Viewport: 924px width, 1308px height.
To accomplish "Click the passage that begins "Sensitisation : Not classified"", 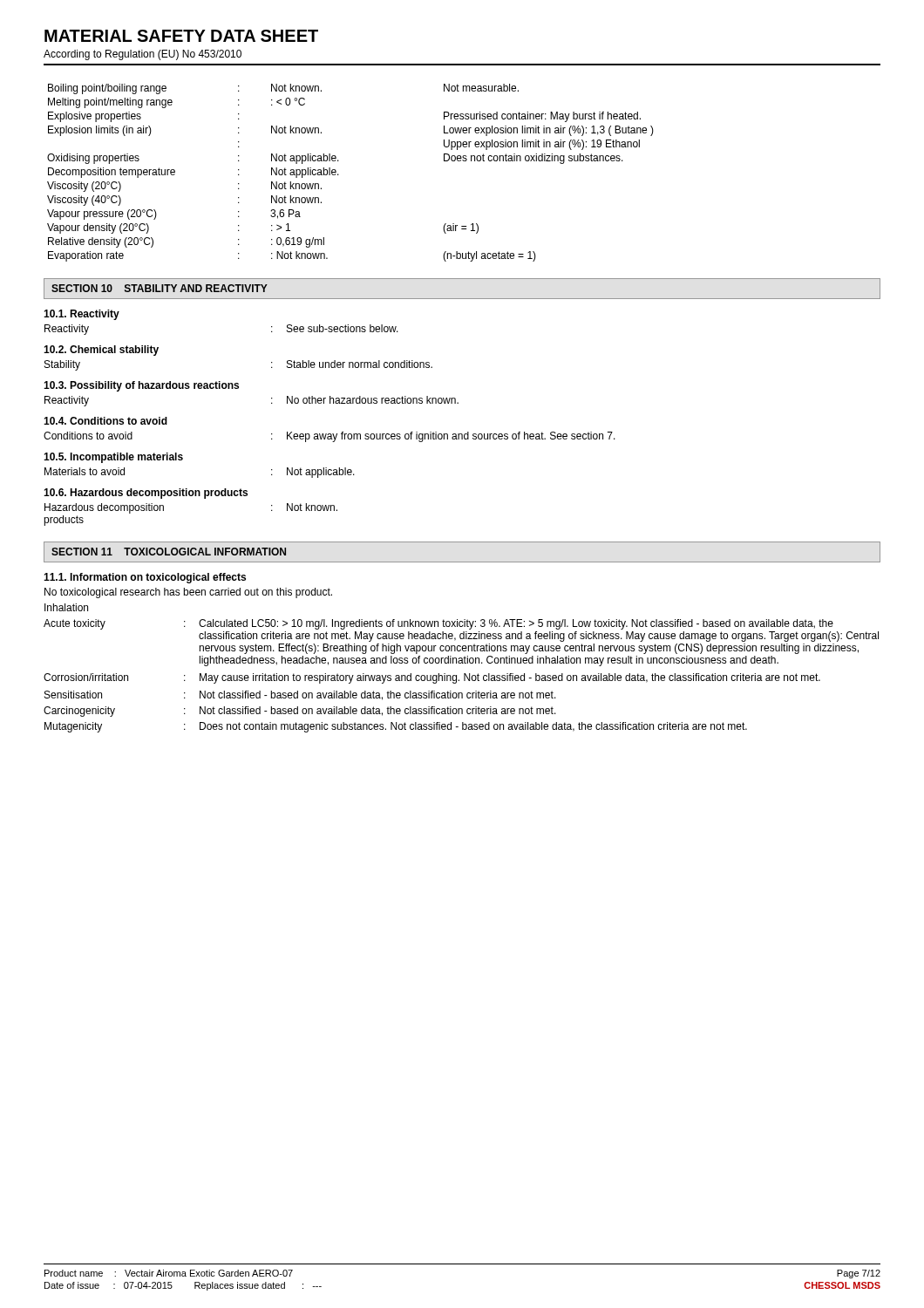I will pyautogui.click(x=462, y=695).
